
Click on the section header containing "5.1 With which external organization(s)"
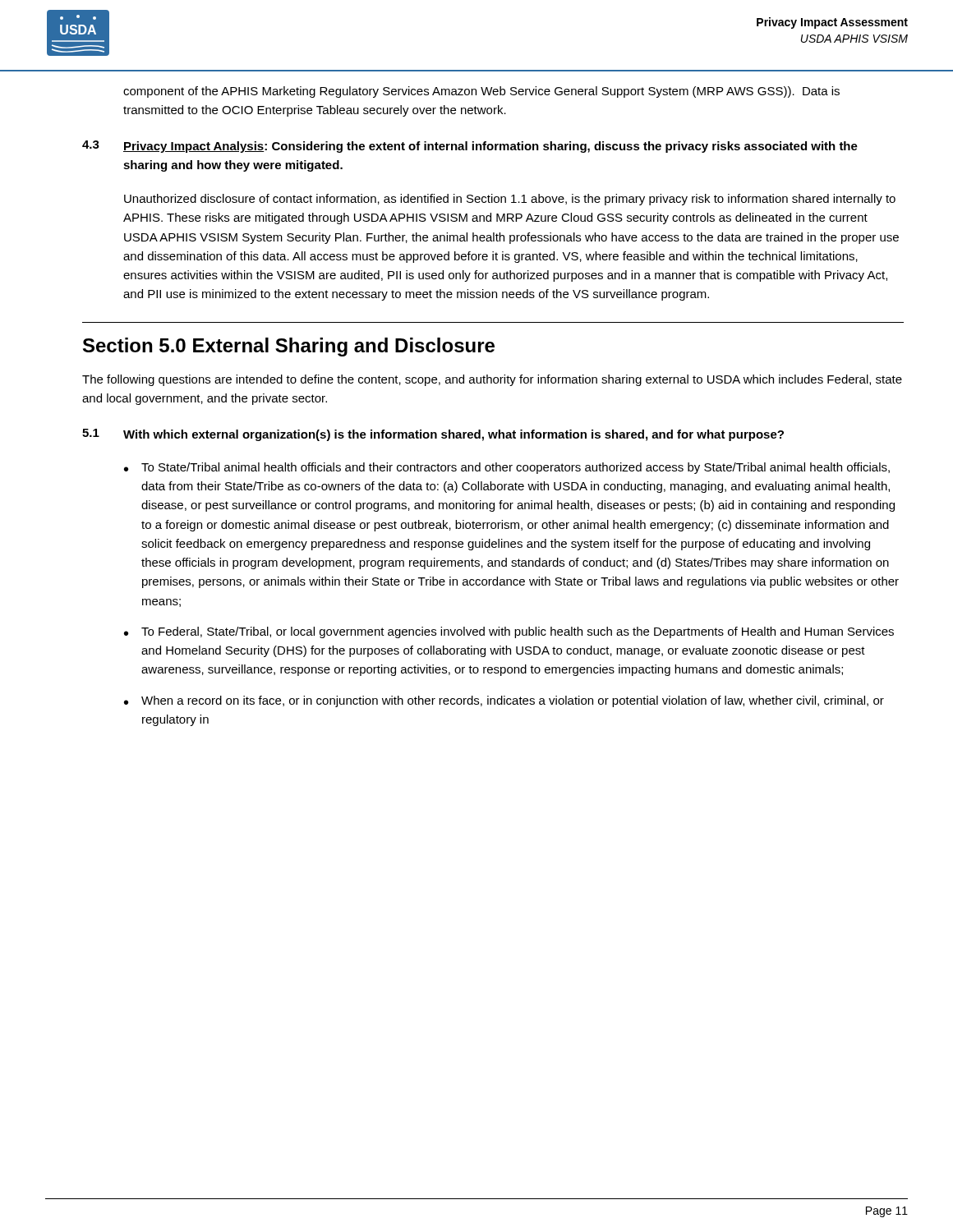pyautogui.click(x=433, y=435)
